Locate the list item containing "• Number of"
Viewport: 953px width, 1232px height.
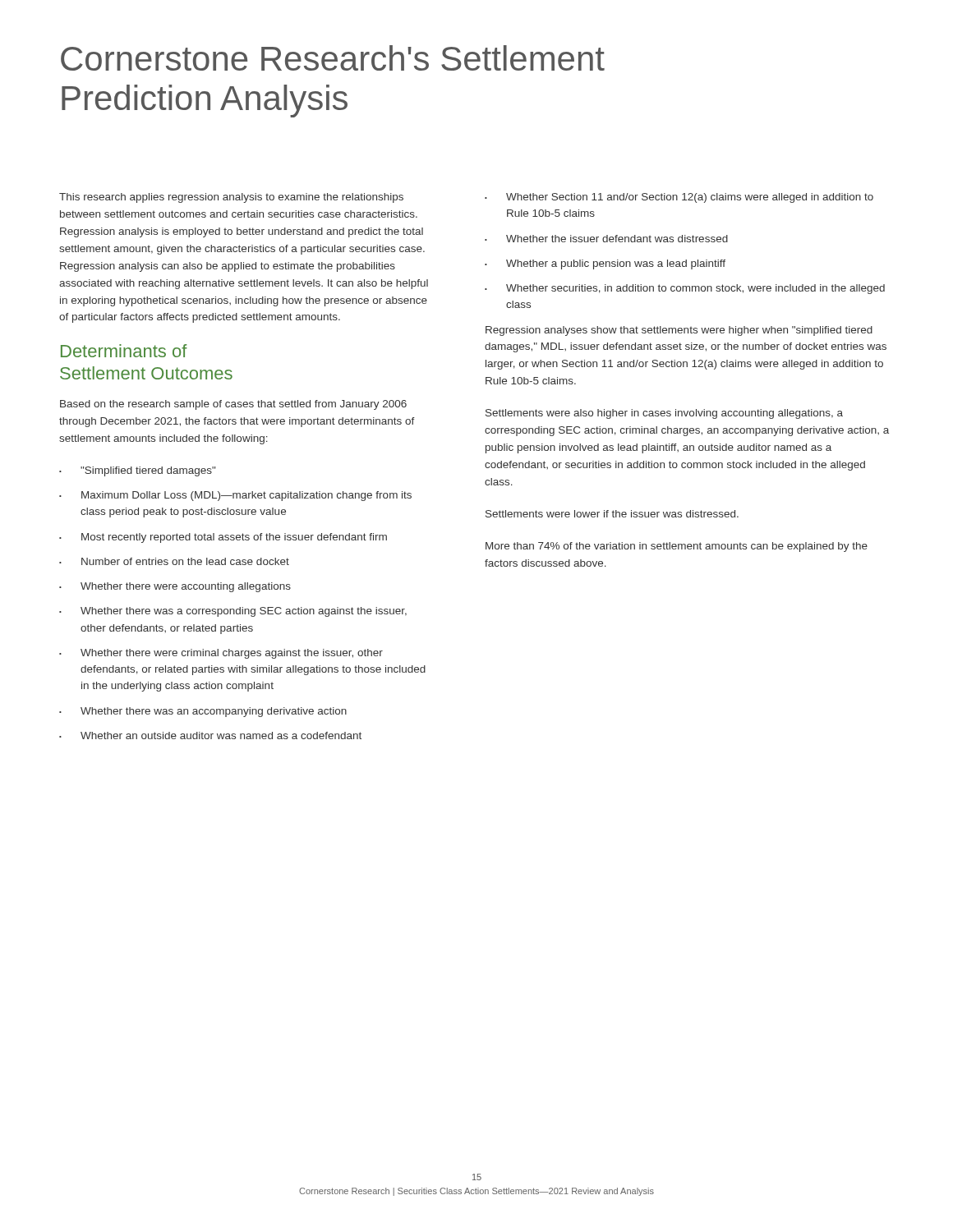[244, 562]
